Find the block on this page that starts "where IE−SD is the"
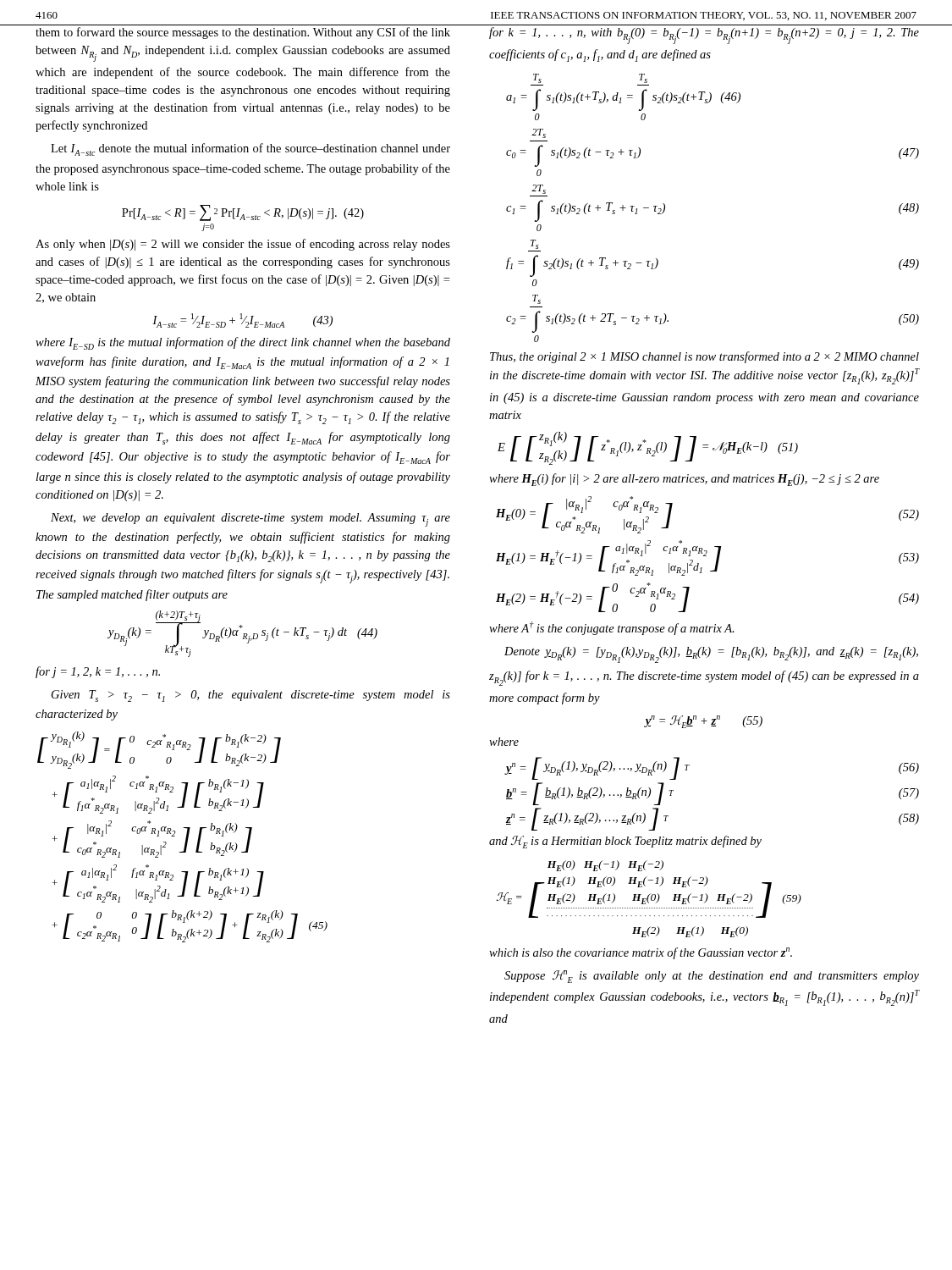This screenshot has width=952, height=1270. (x=243, y=468)
